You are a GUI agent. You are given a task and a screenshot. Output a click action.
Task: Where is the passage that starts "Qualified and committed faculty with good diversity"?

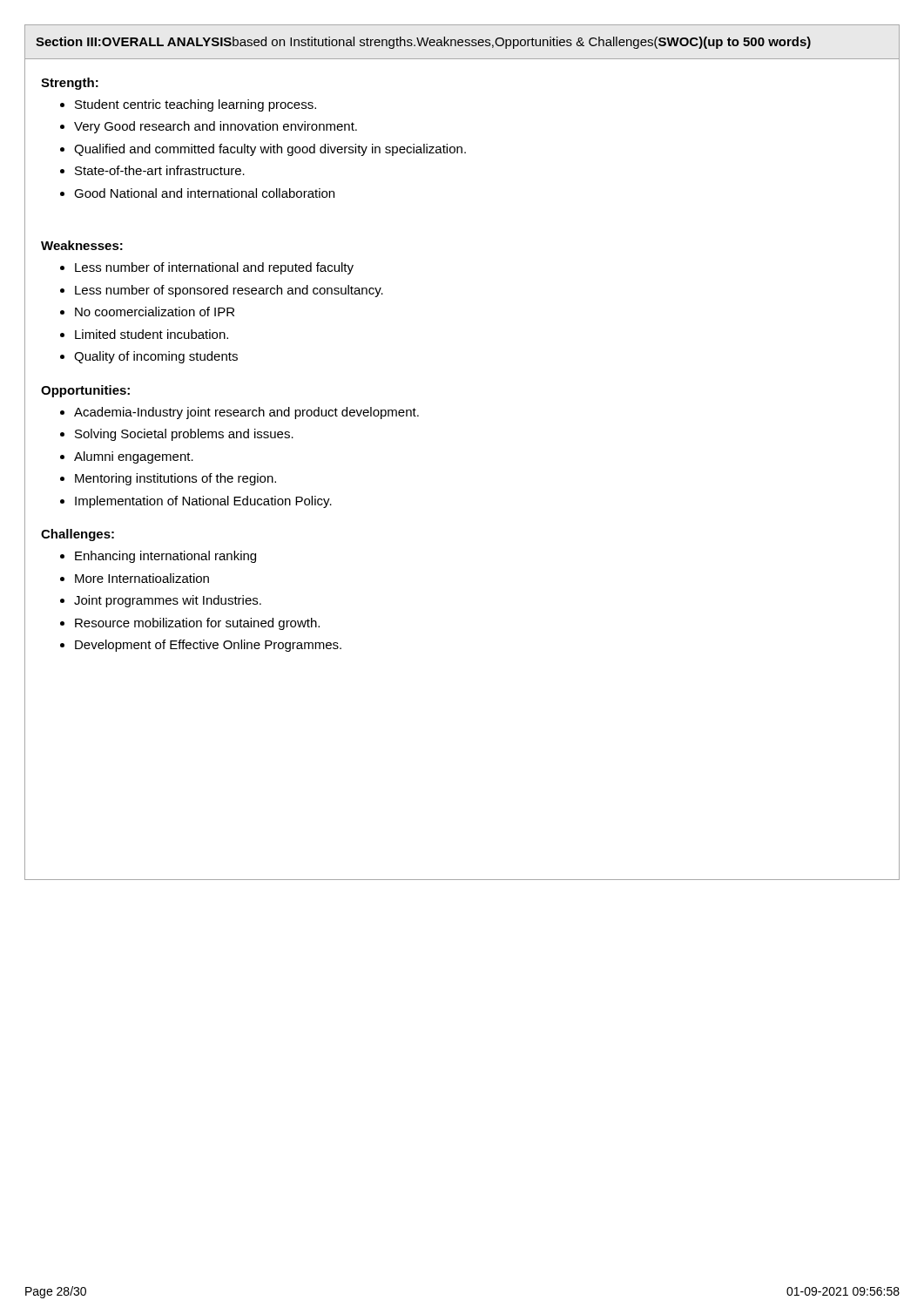[270, 148]
